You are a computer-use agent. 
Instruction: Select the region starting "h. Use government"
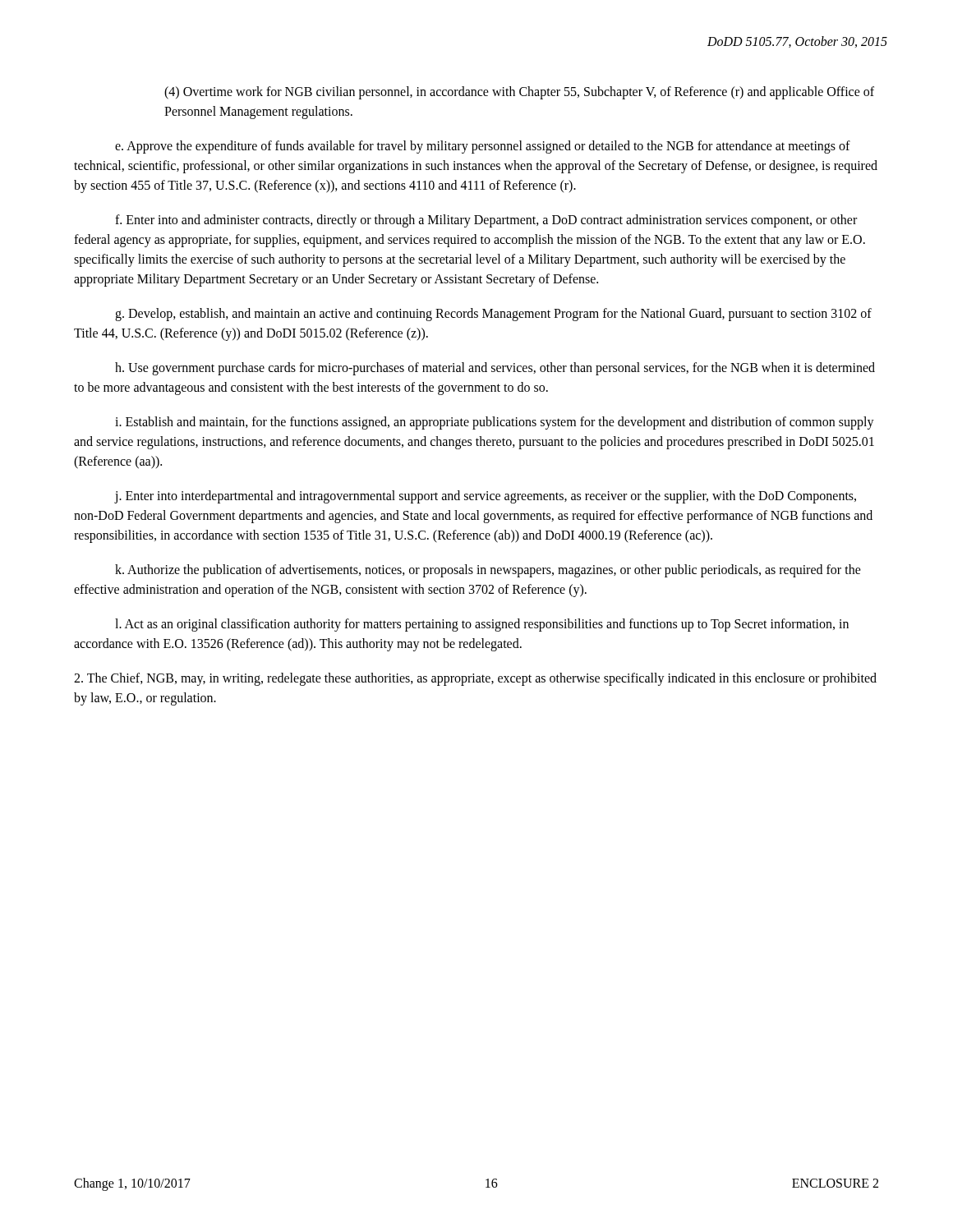[474, 377]
